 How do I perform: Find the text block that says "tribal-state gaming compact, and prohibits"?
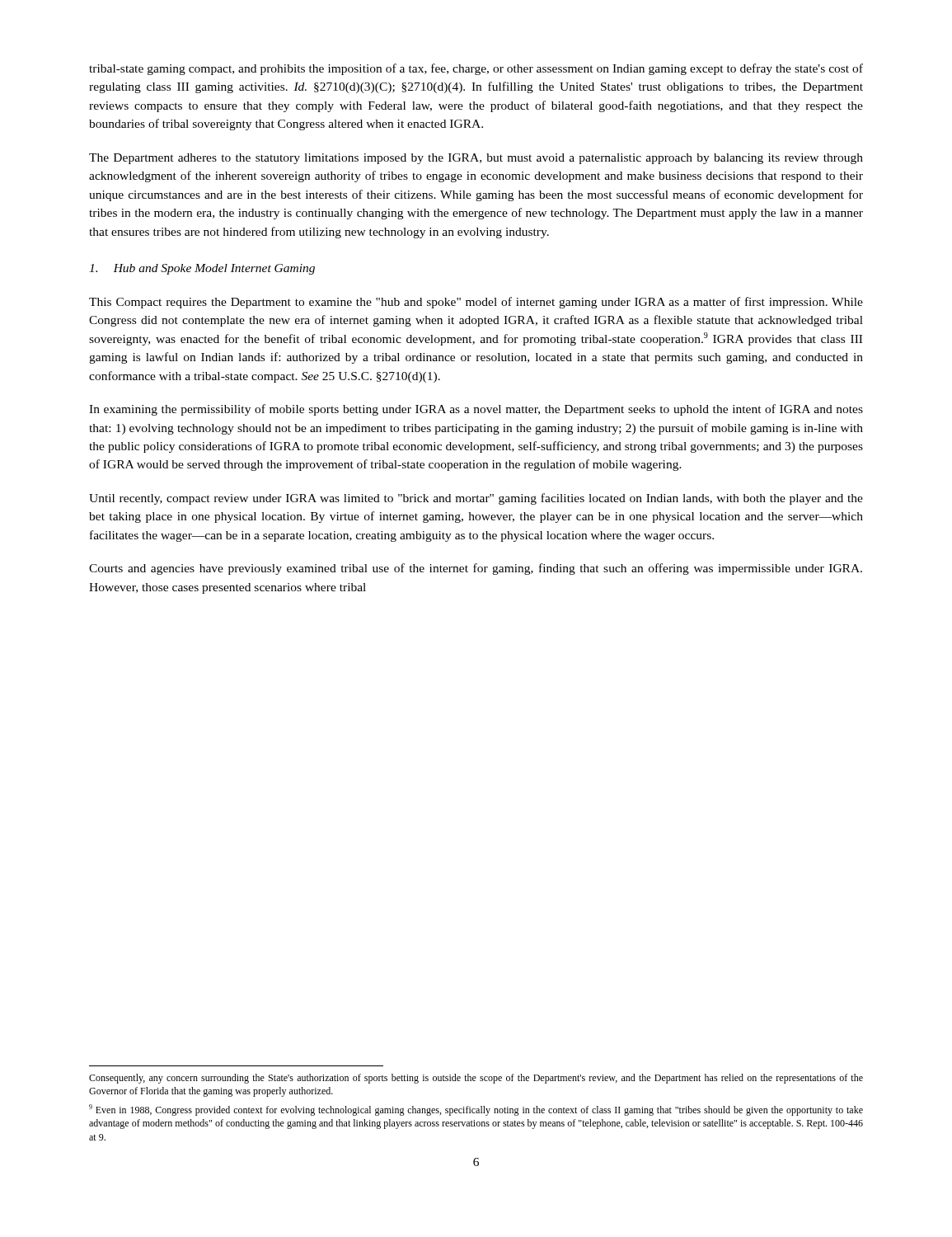tap(476, 96)
